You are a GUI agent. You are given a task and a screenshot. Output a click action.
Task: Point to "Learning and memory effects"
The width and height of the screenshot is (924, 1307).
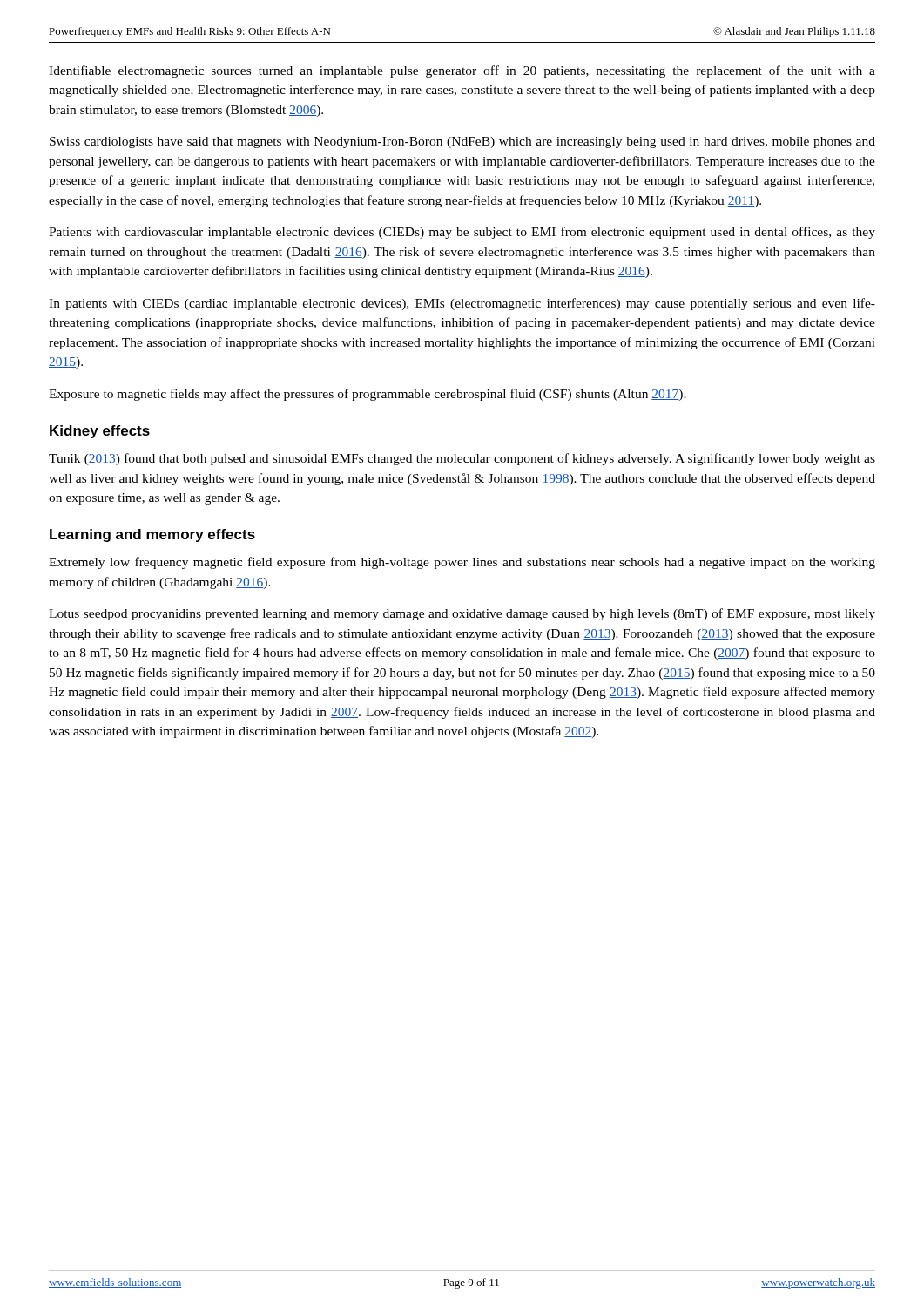point(152,535)
